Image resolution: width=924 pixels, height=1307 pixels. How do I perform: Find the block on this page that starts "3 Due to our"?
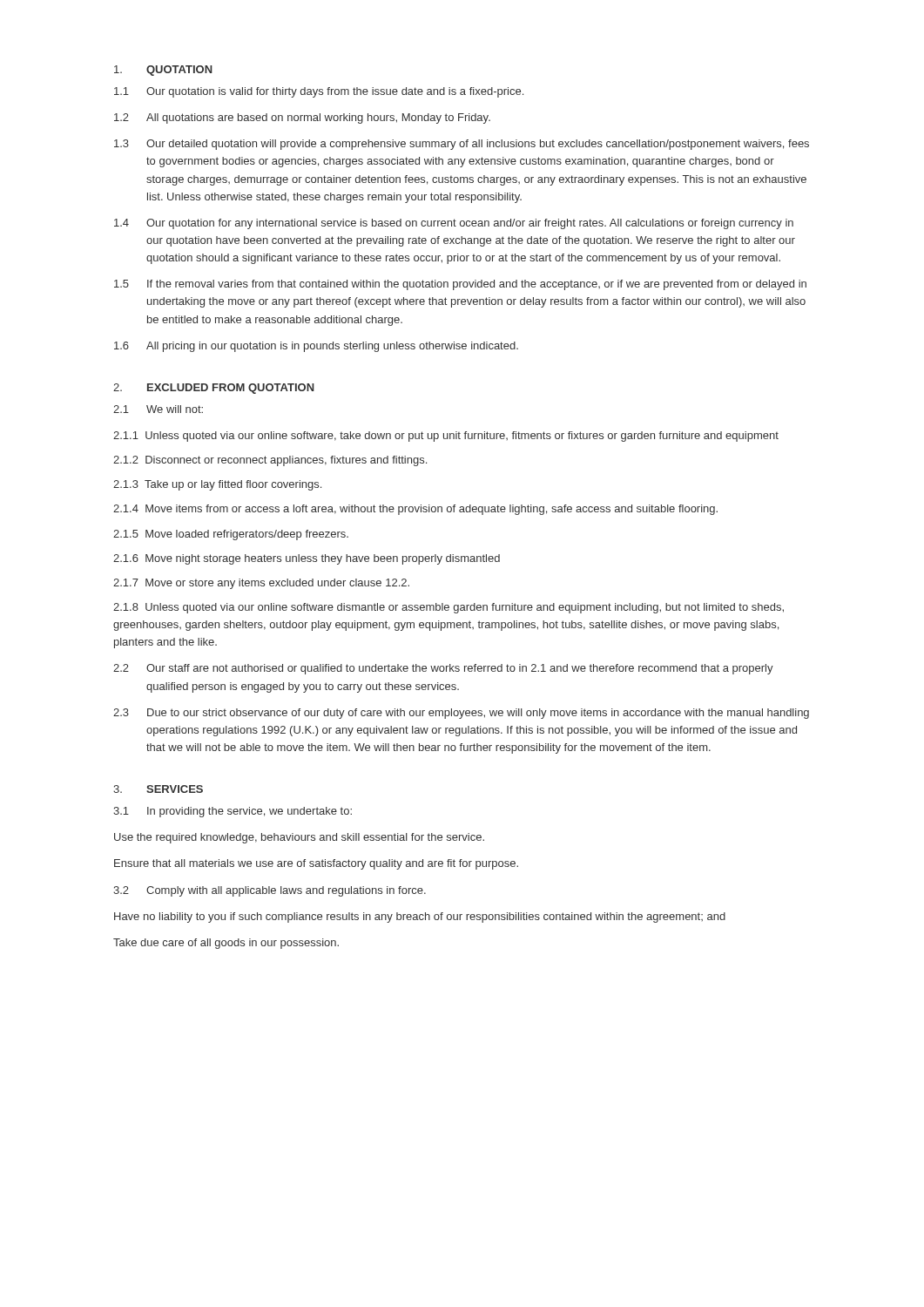pyautogui.click(x=462, y=730)
